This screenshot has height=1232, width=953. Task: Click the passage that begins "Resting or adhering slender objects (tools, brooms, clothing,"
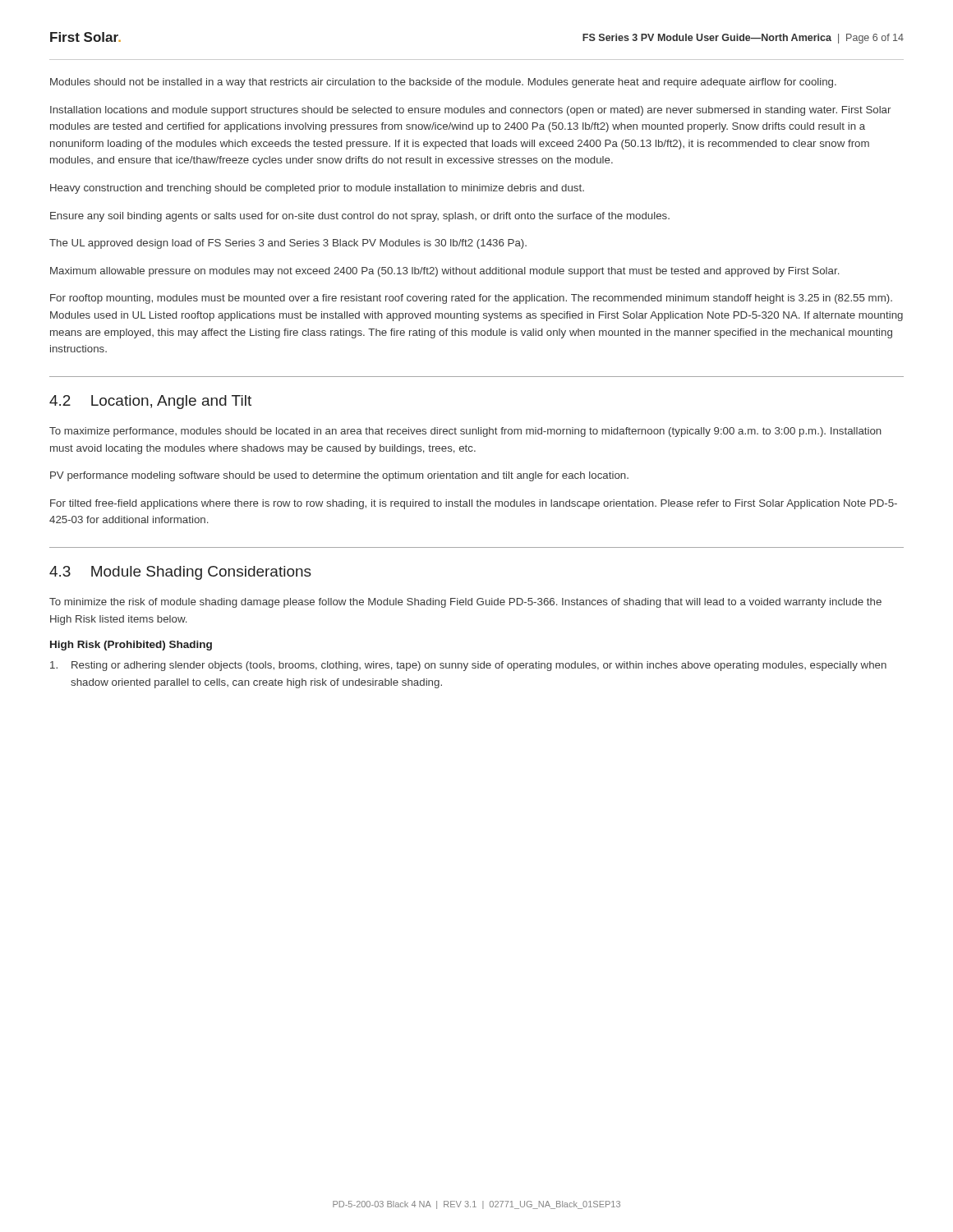click(x=476, y=674)
